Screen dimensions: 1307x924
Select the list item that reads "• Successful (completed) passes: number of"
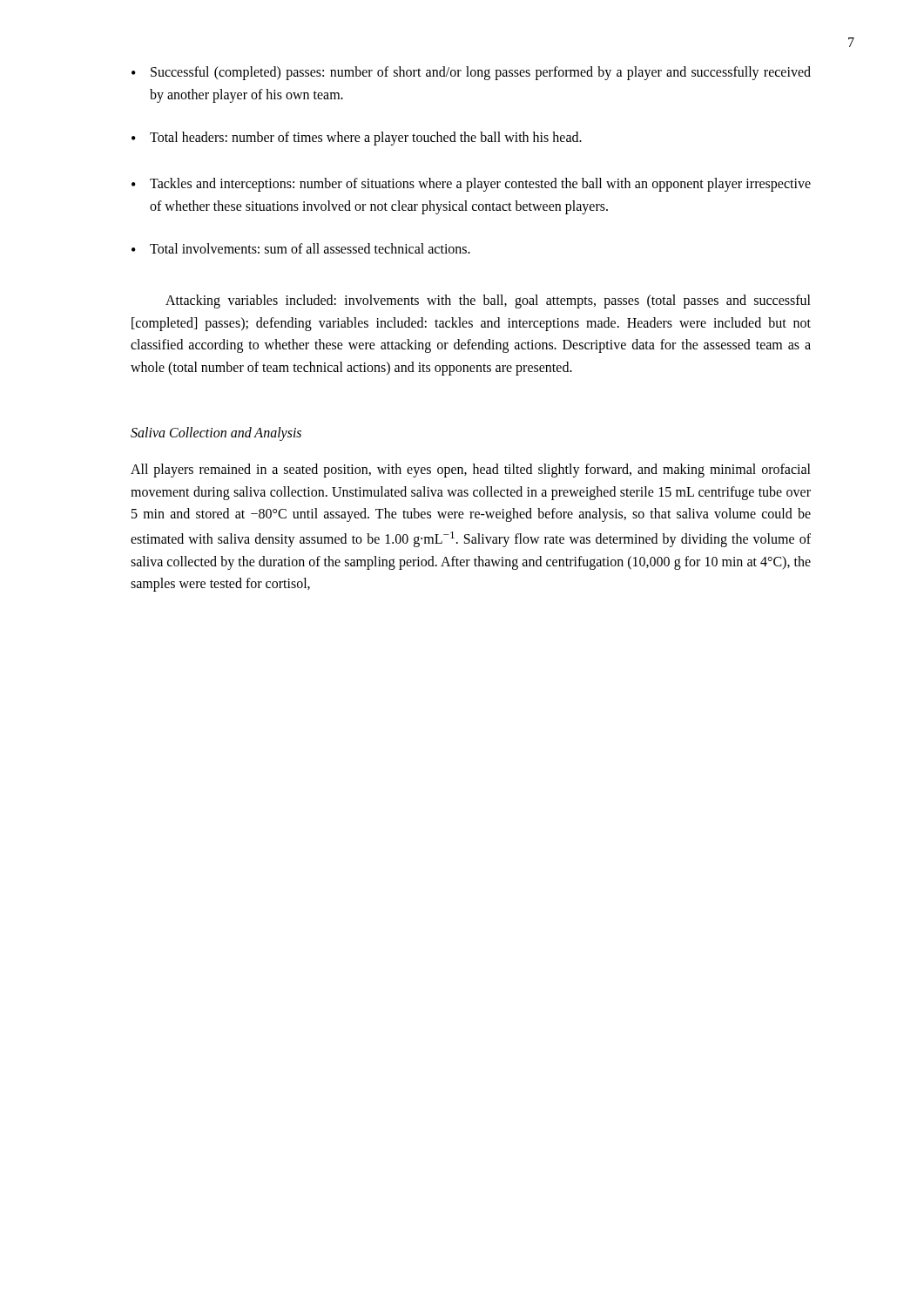[471, 83]
